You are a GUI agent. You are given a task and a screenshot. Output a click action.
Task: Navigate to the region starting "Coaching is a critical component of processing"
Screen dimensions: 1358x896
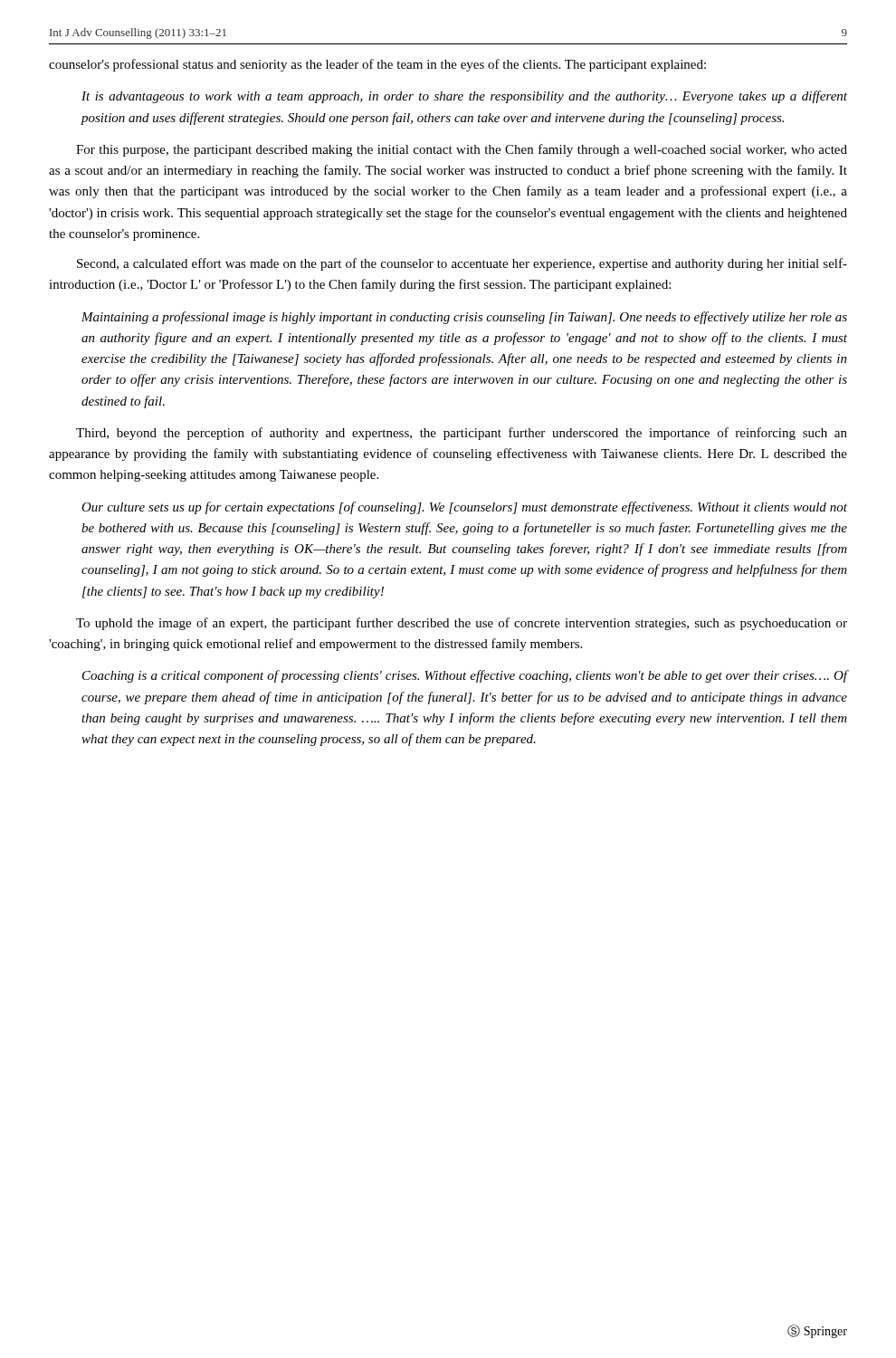point(464,707)
